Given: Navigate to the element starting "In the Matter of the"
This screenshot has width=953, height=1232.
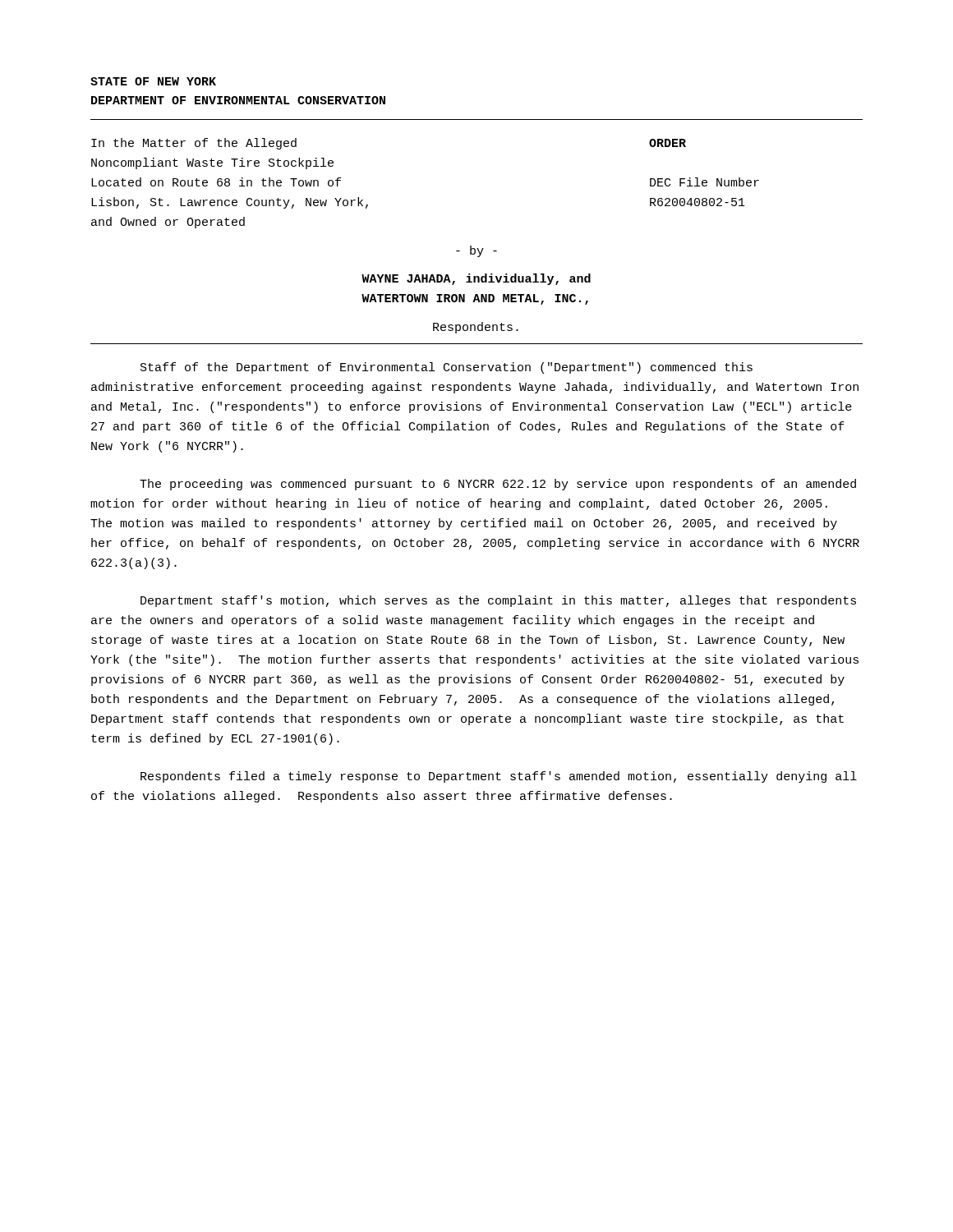Looking at the screenshot, I should tap(231, 184).
